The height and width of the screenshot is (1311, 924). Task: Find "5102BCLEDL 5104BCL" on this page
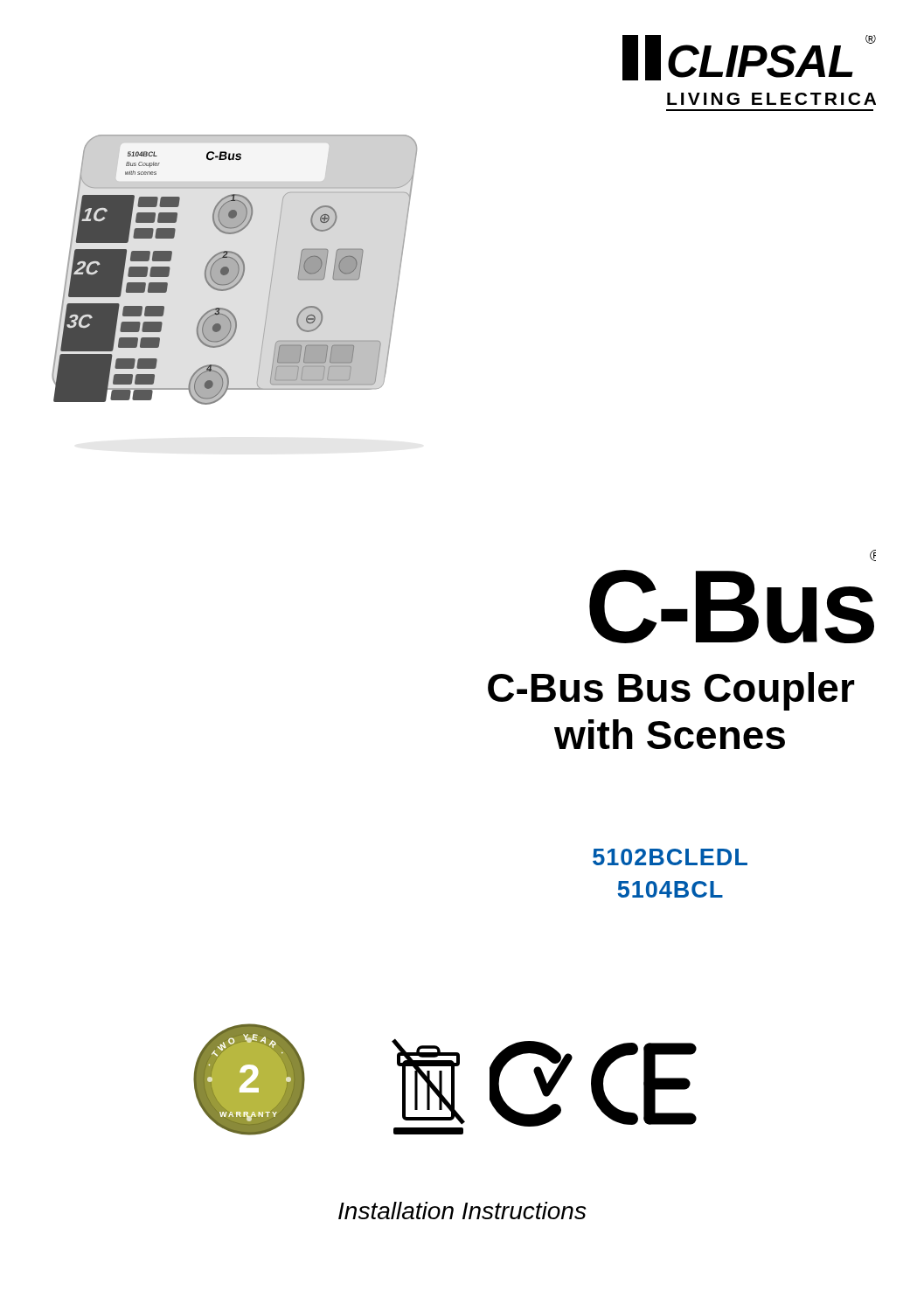point(671,874)
